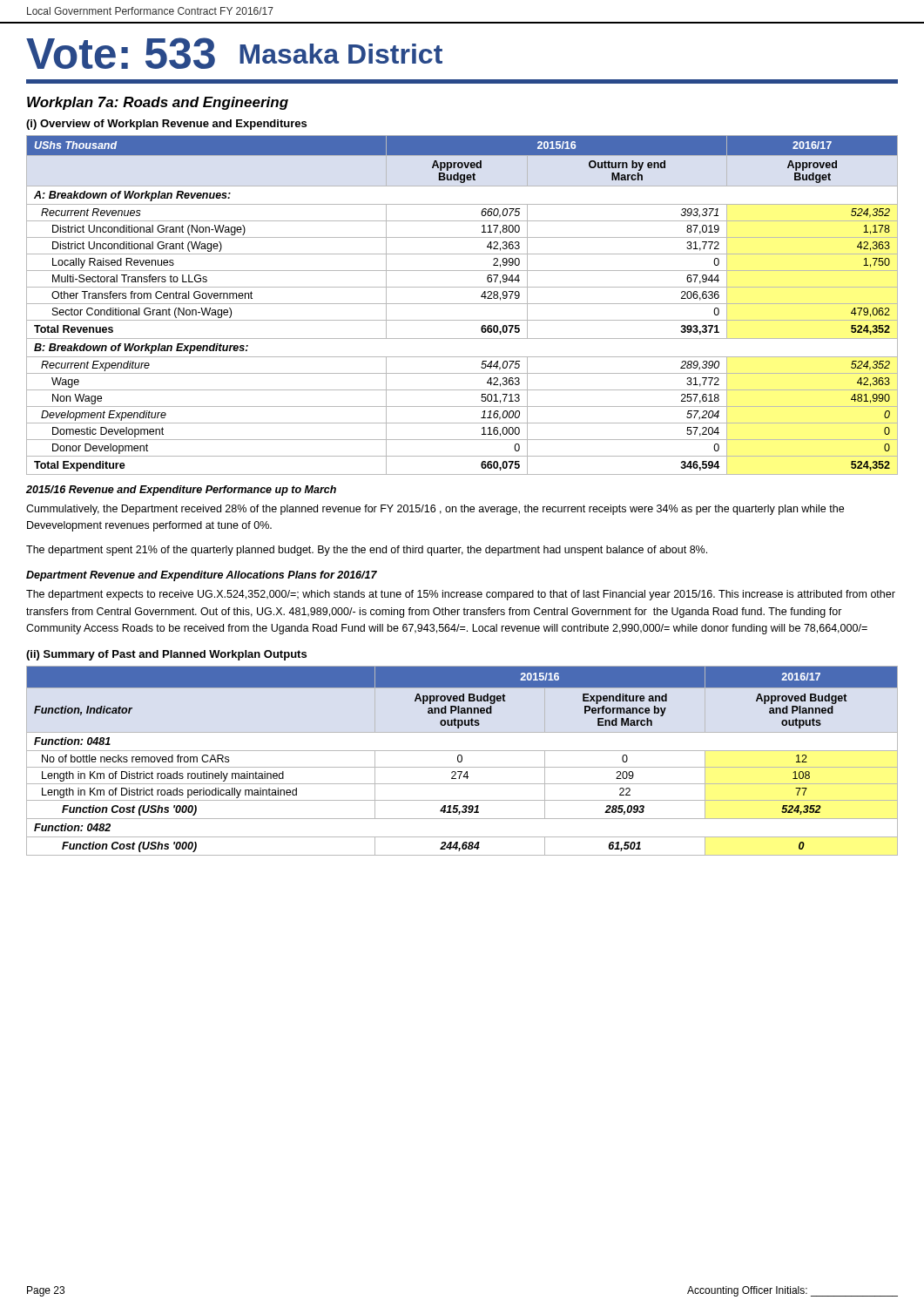The height and width of the screenshot is (1307, 924).
Task: Locate the section header that opens with "(i) Overview of Workplan Revenue and"
Action: [x=167, y=123]
